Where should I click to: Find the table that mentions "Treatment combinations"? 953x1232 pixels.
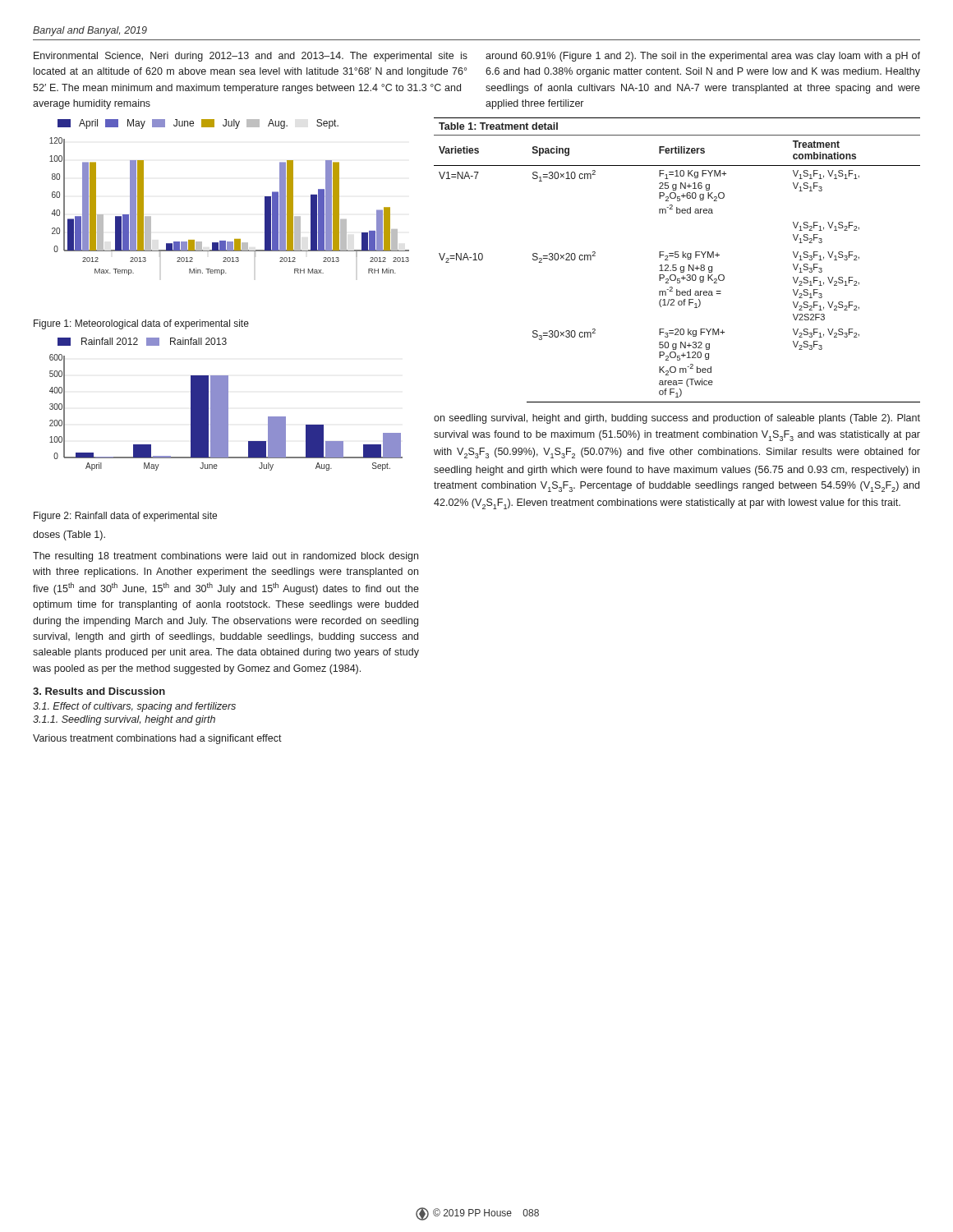click(x=677, y=260)
